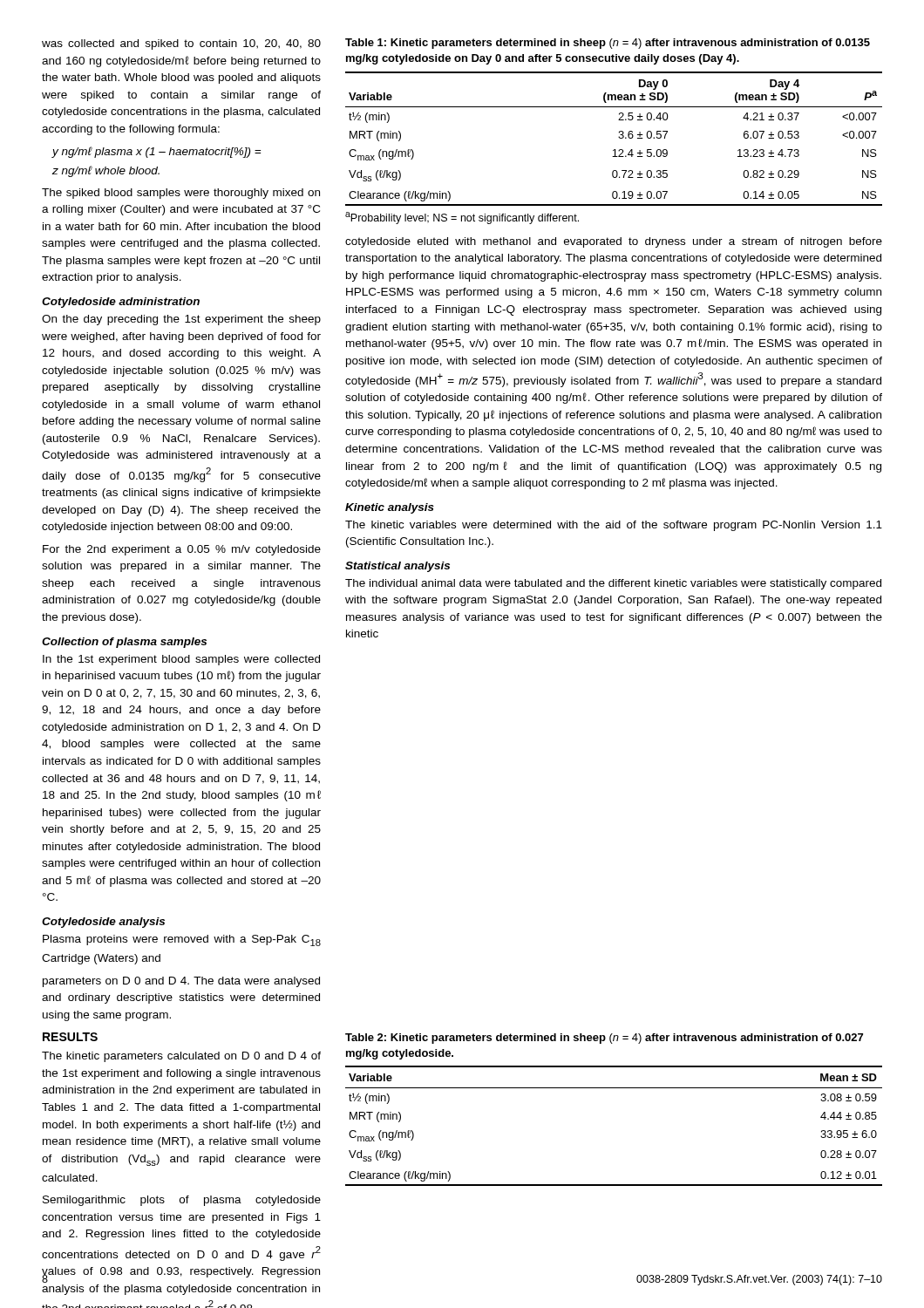Image resolution: width=924 pixels, height=1308 pixels.
Task: Locate the region starting "In the 1st experiment blood samples were"
Action: (181, 778)
